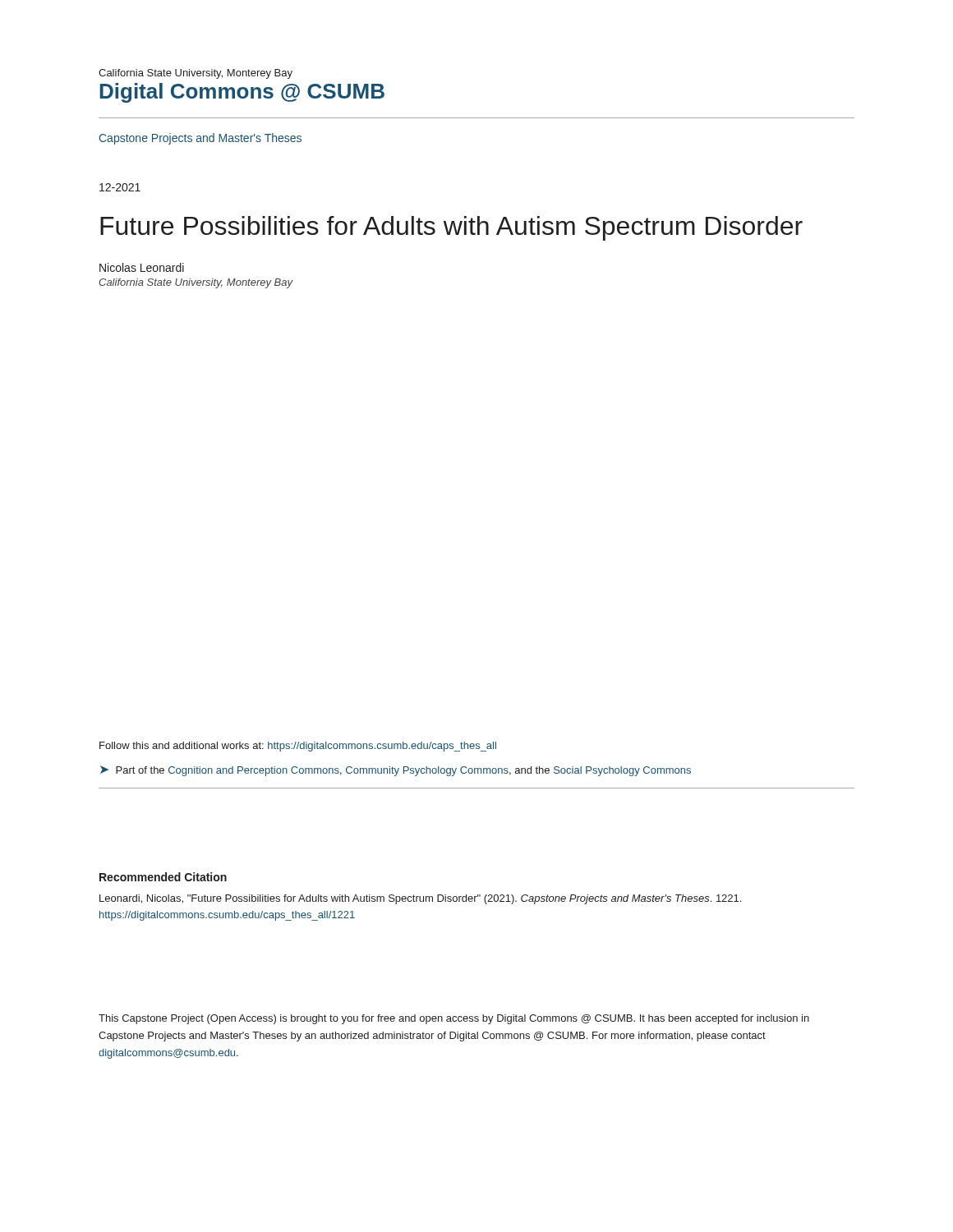Viewport: 953px width, 1232px height.
Task: Find the block starting "Future Possibilities for Adults with Autism Spectrum Disorder"
Action: pyautogui.click(x=476, y=226)
